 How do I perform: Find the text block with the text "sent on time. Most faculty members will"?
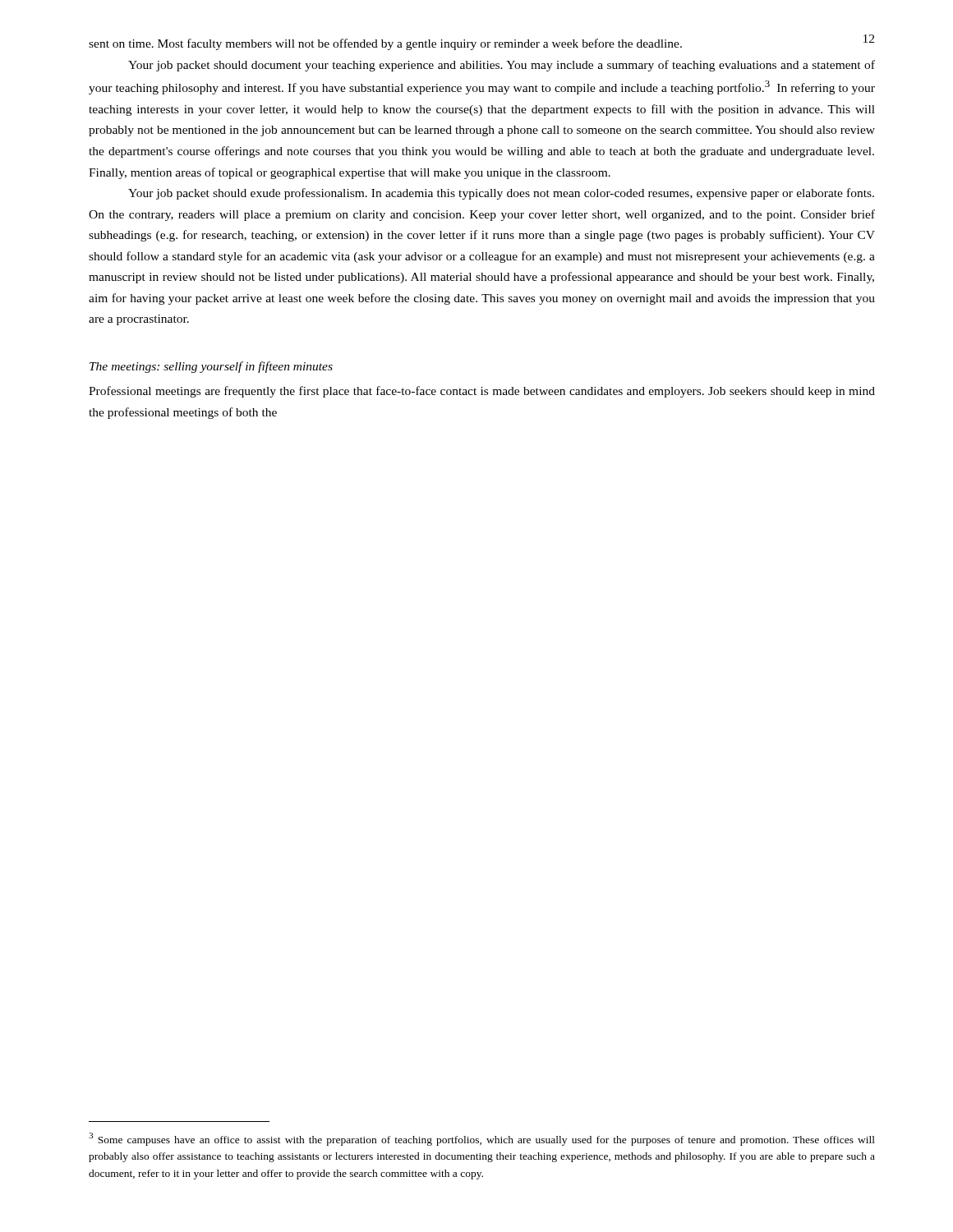click(482, 43)
